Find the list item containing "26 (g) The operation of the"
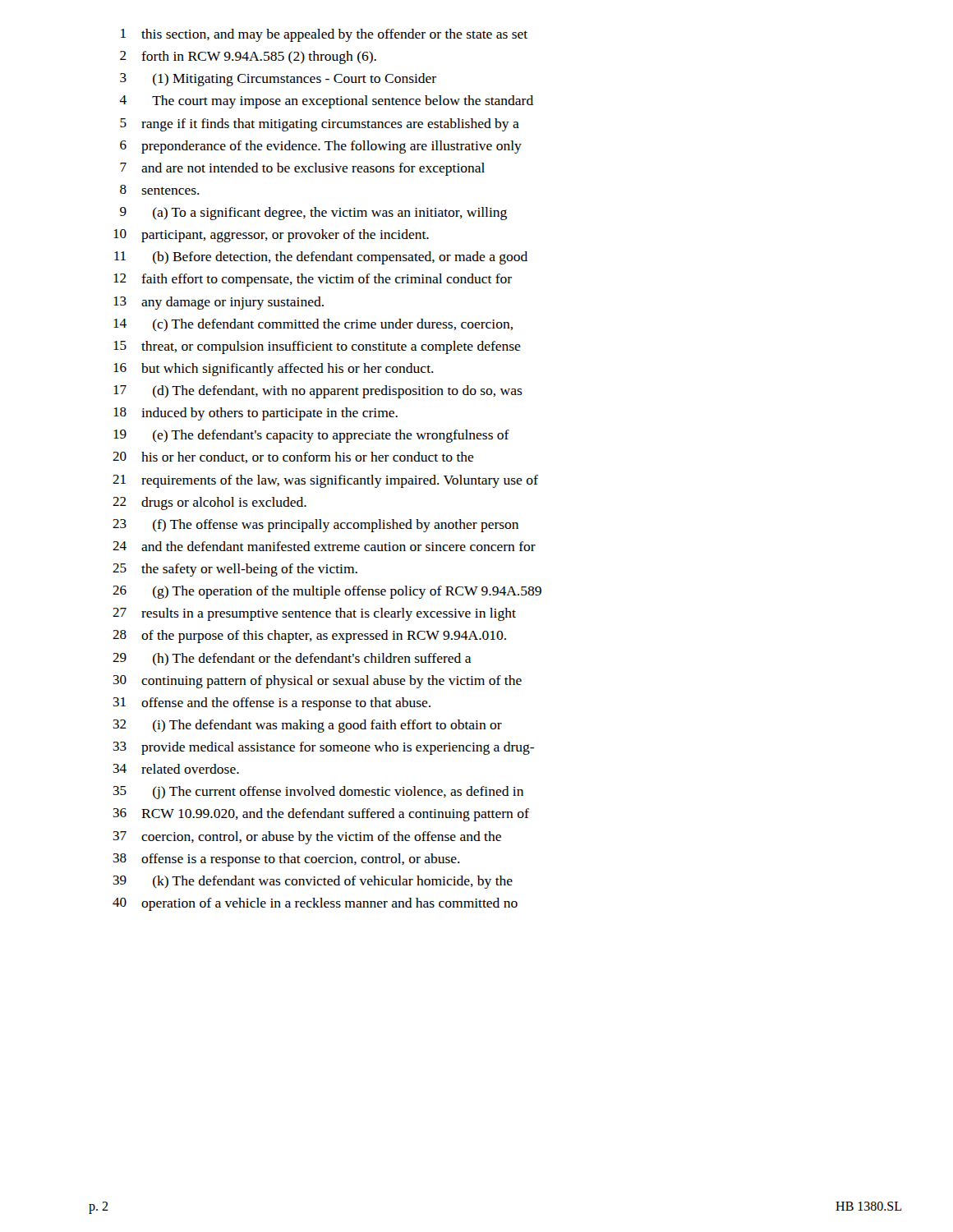The width and height of the screenshot is (953, 1232). (495, 591)
